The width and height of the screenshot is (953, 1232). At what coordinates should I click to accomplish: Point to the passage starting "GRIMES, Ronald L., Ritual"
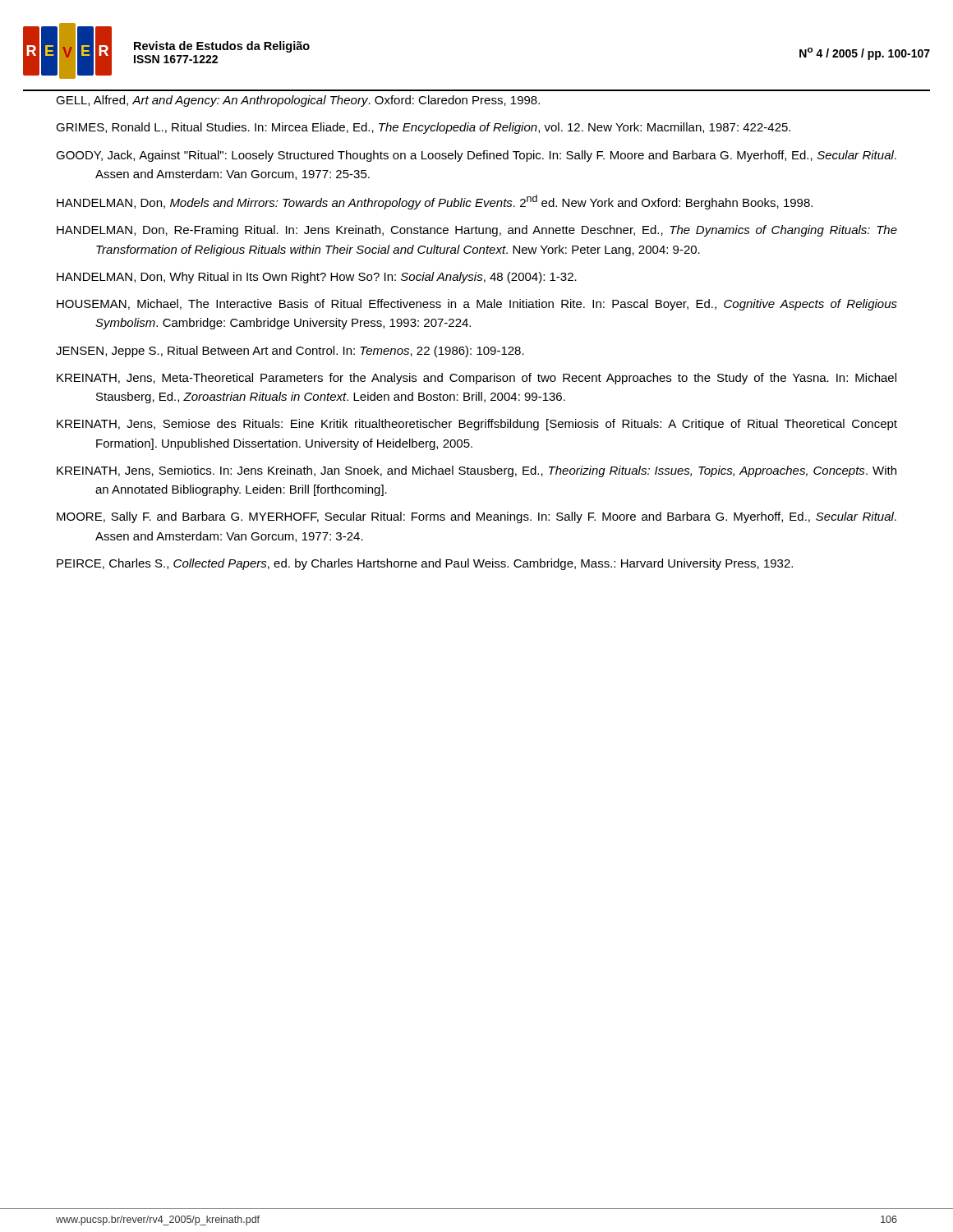click(x=424, y=127)
